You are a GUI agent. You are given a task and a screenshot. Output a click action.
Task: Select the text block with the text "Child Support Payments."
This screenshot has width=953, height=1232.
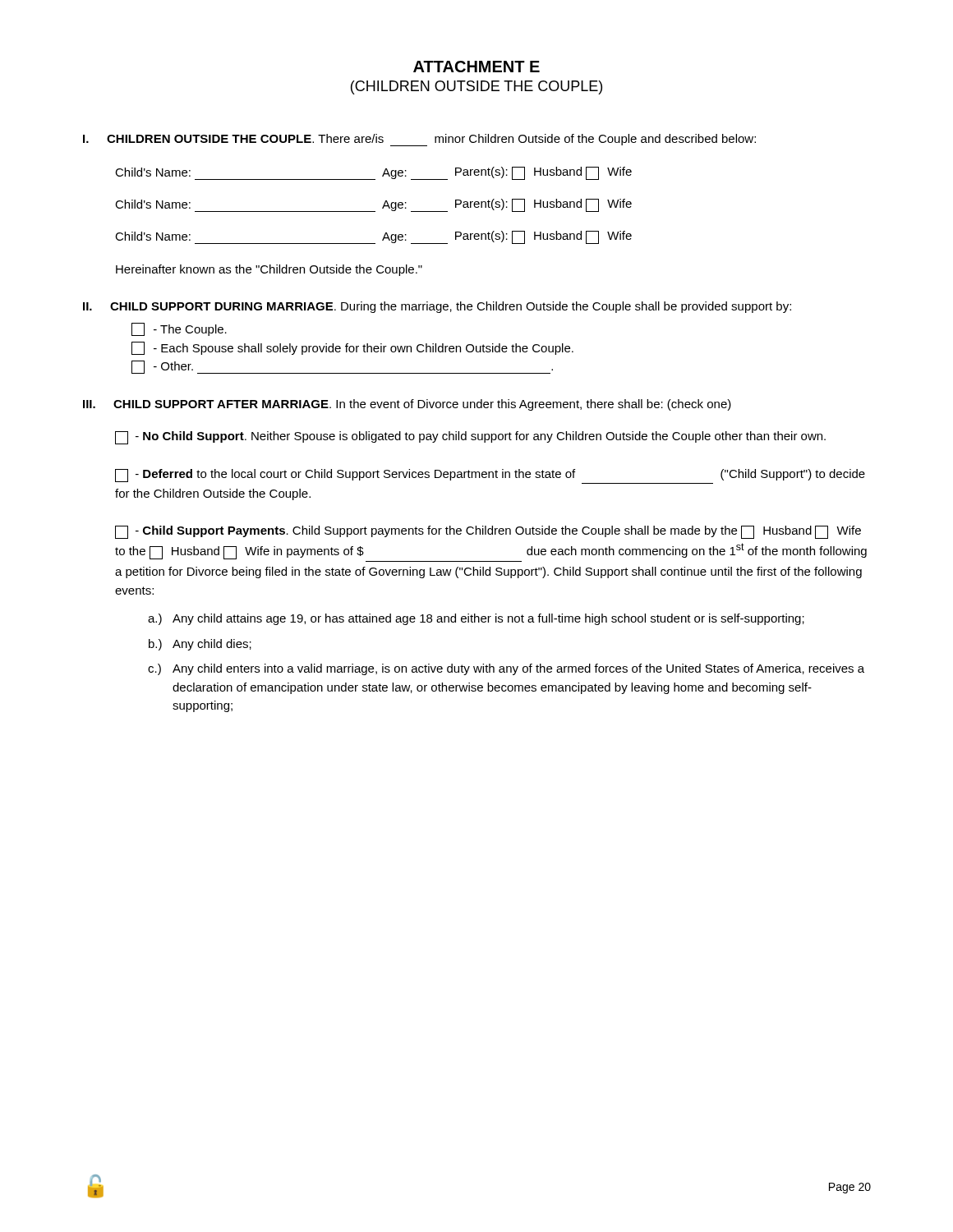(x=491, y=560)
